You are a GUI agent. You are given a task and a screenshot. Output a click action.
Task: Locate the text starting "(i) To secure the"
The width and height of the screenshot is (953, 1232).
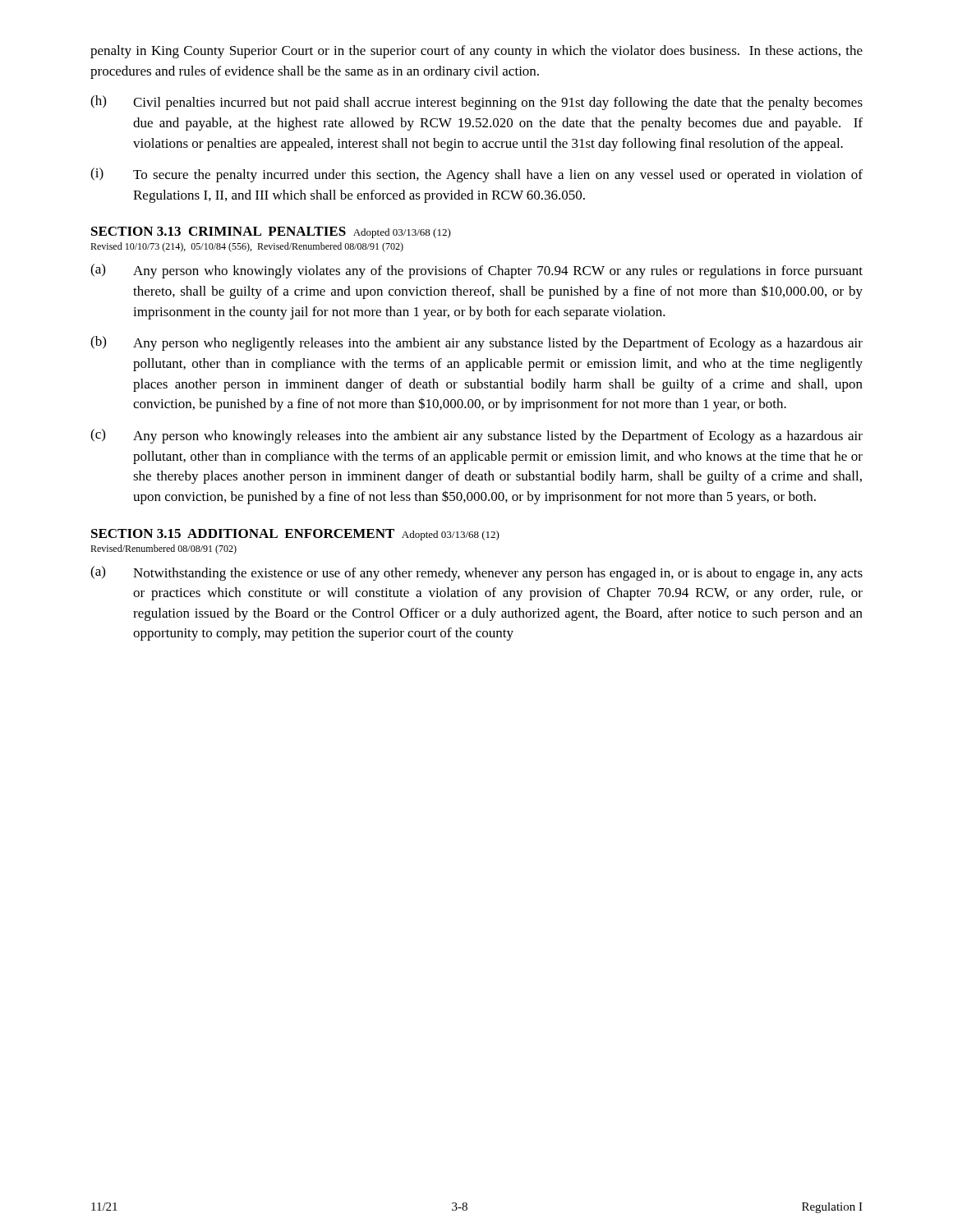pos(476,185)
